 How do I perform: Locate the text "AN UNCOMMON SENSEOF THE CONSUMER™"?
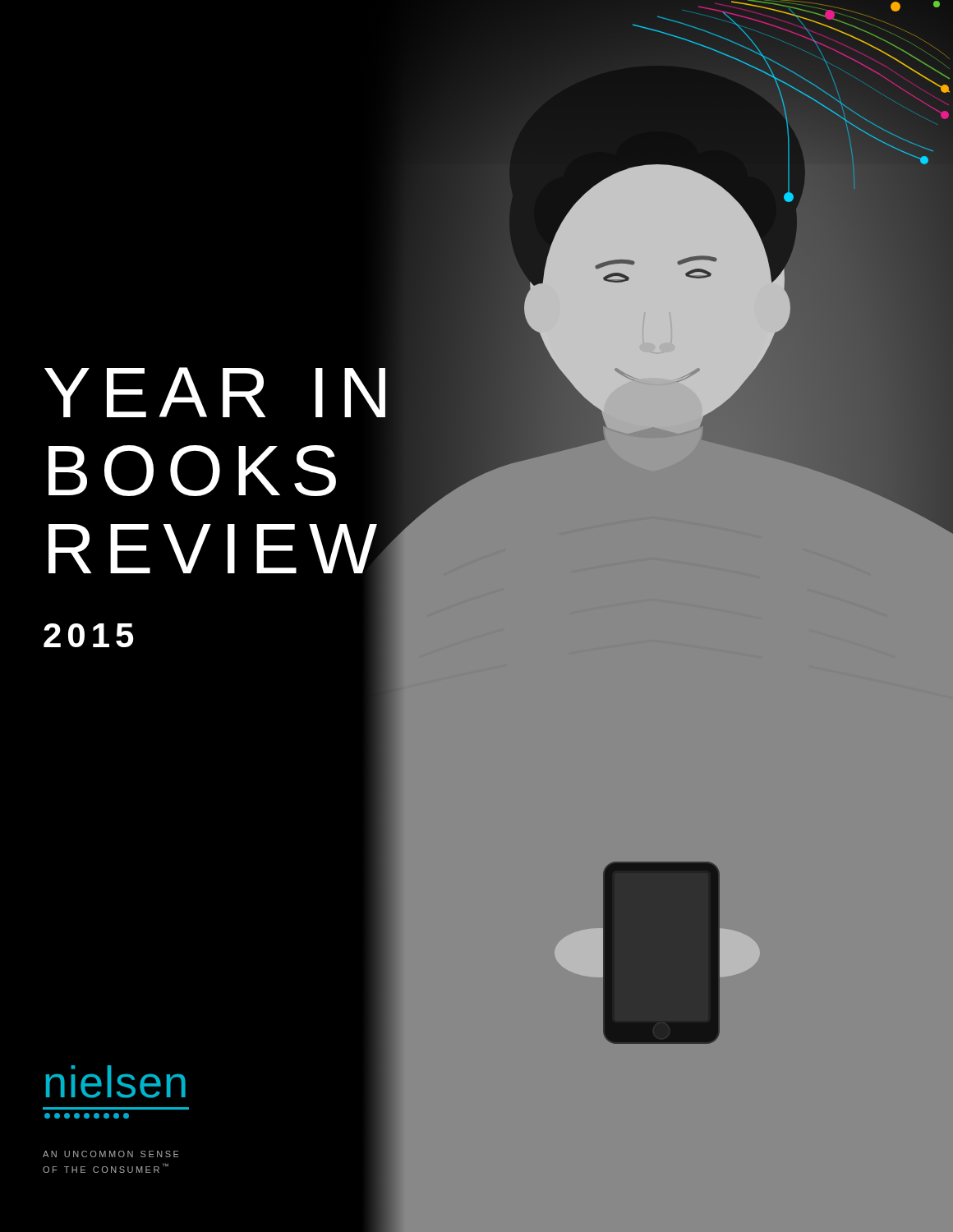tap(112, 1162)
